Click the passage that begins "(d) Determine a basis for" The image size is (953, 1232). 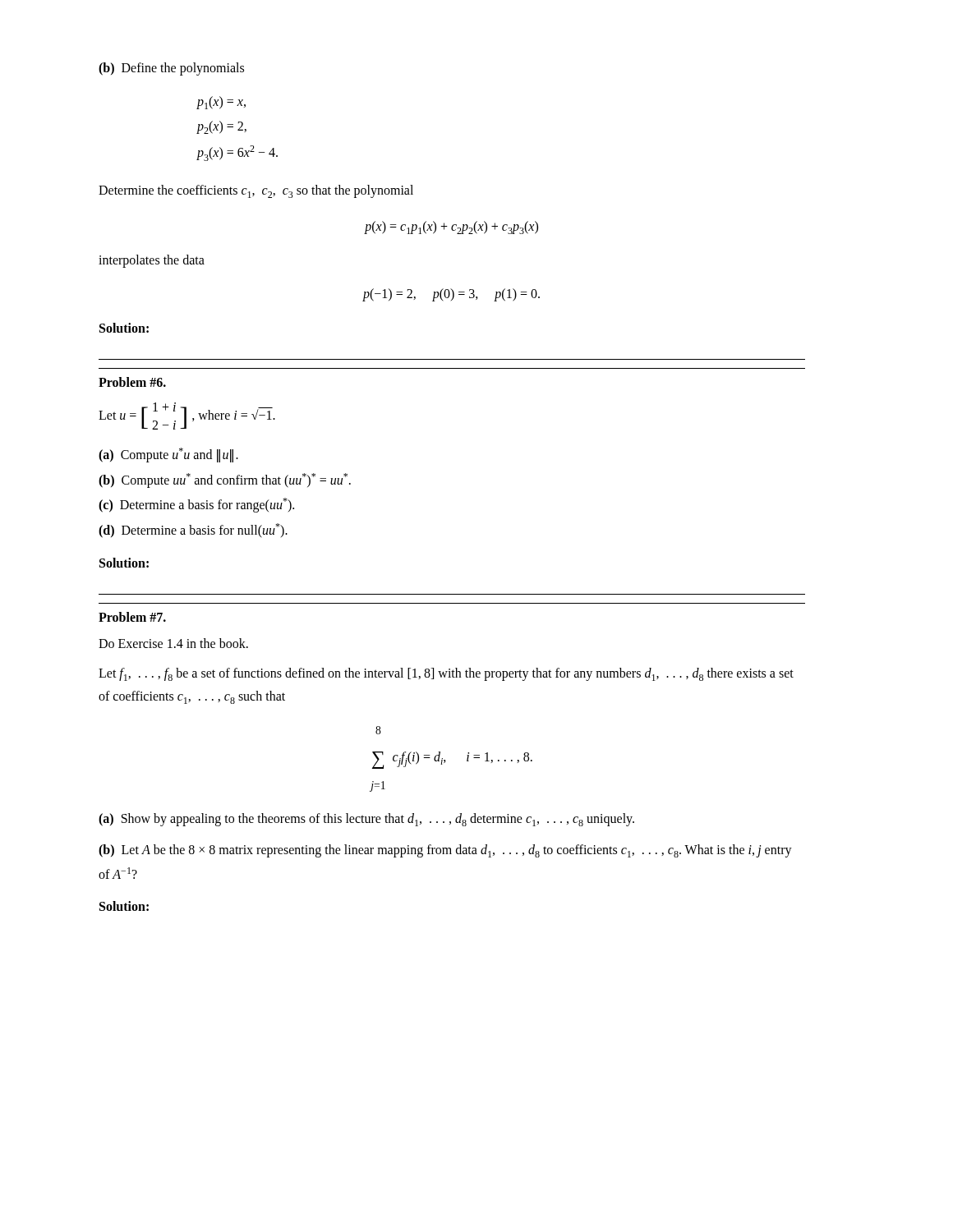coord(193,529)
